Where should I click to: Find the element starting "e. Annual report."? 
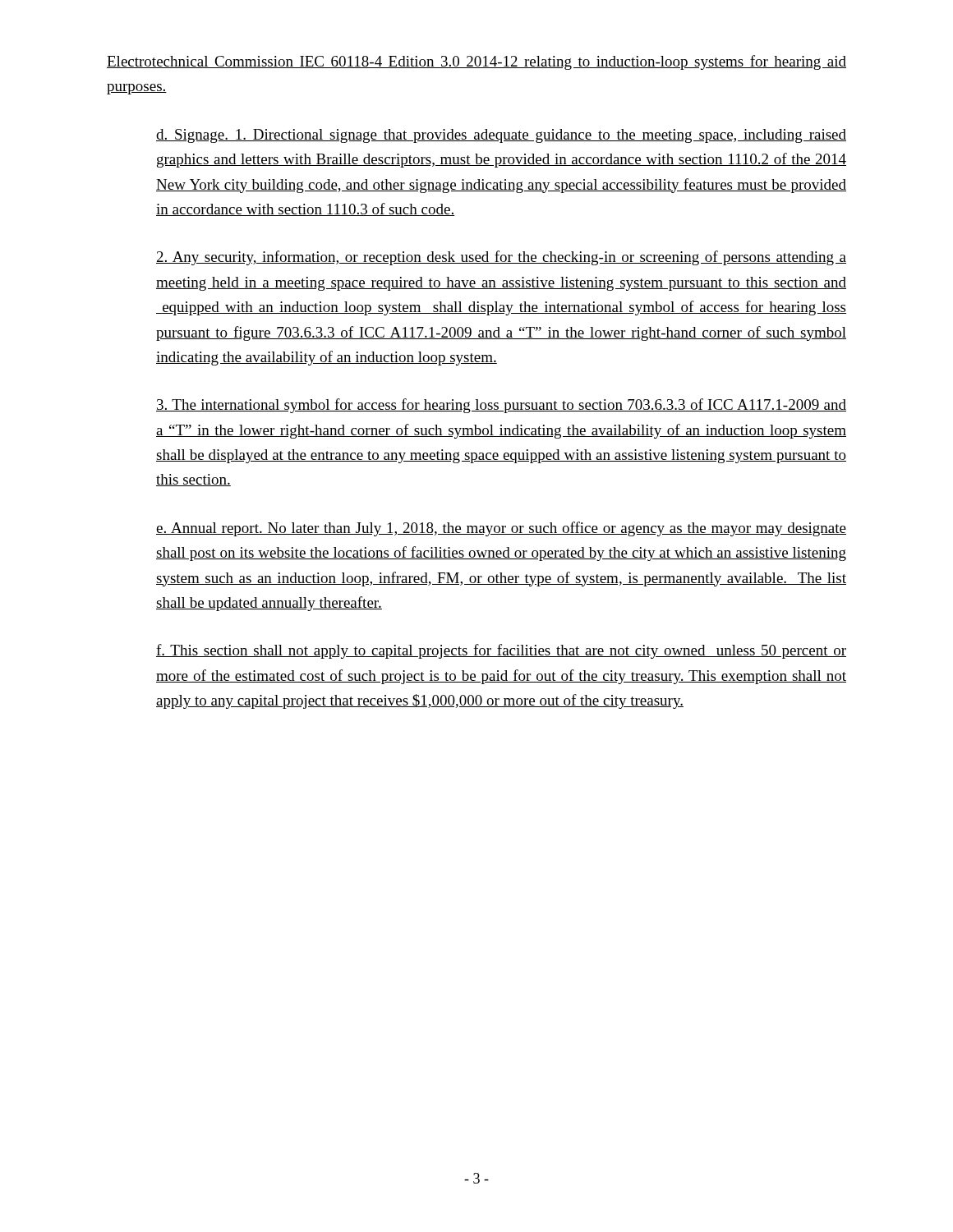coord(501,565)
